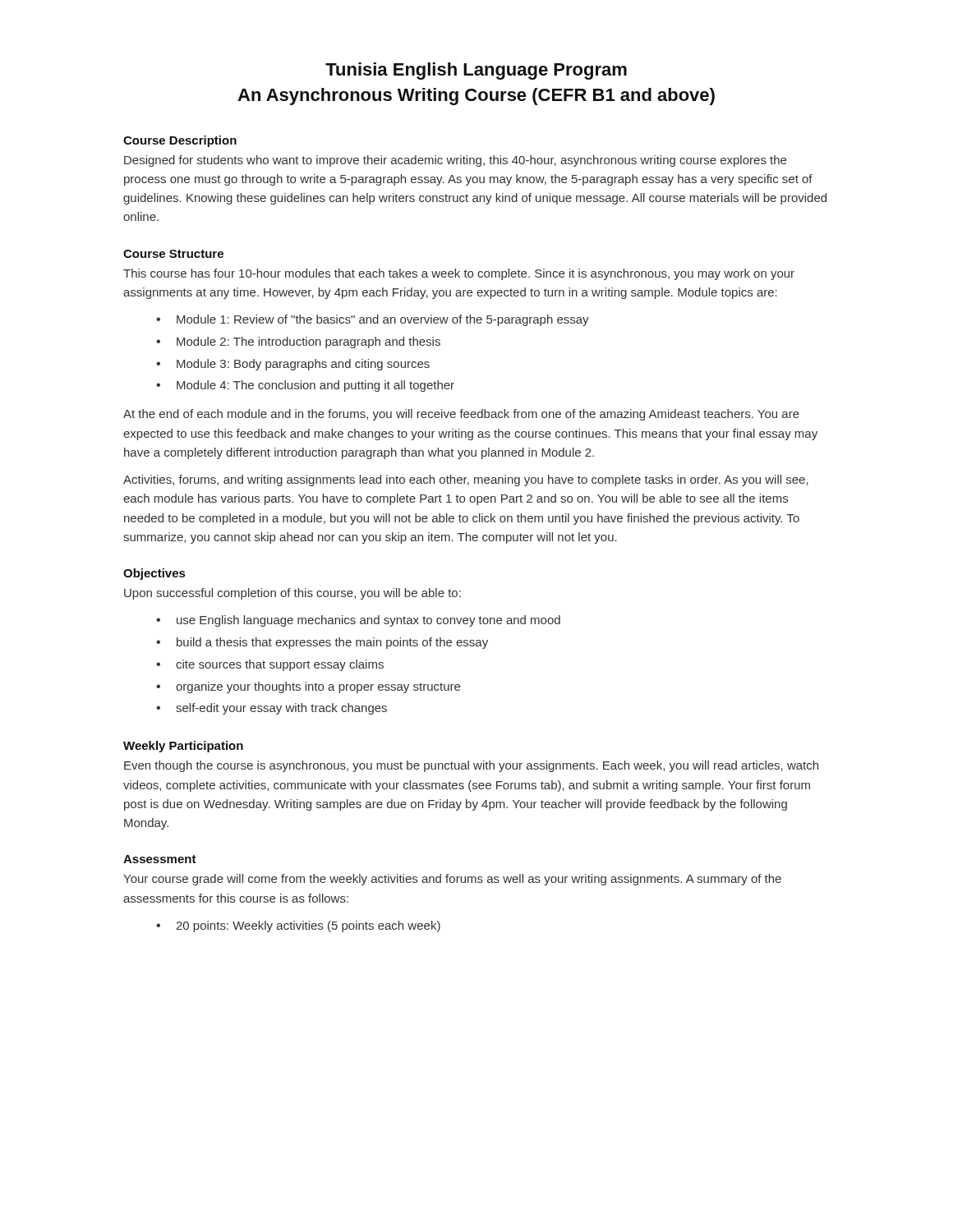The image size is (953, 1232).
Task: Select the list item containing "•Module 4: The"
Action: (305, 386)
